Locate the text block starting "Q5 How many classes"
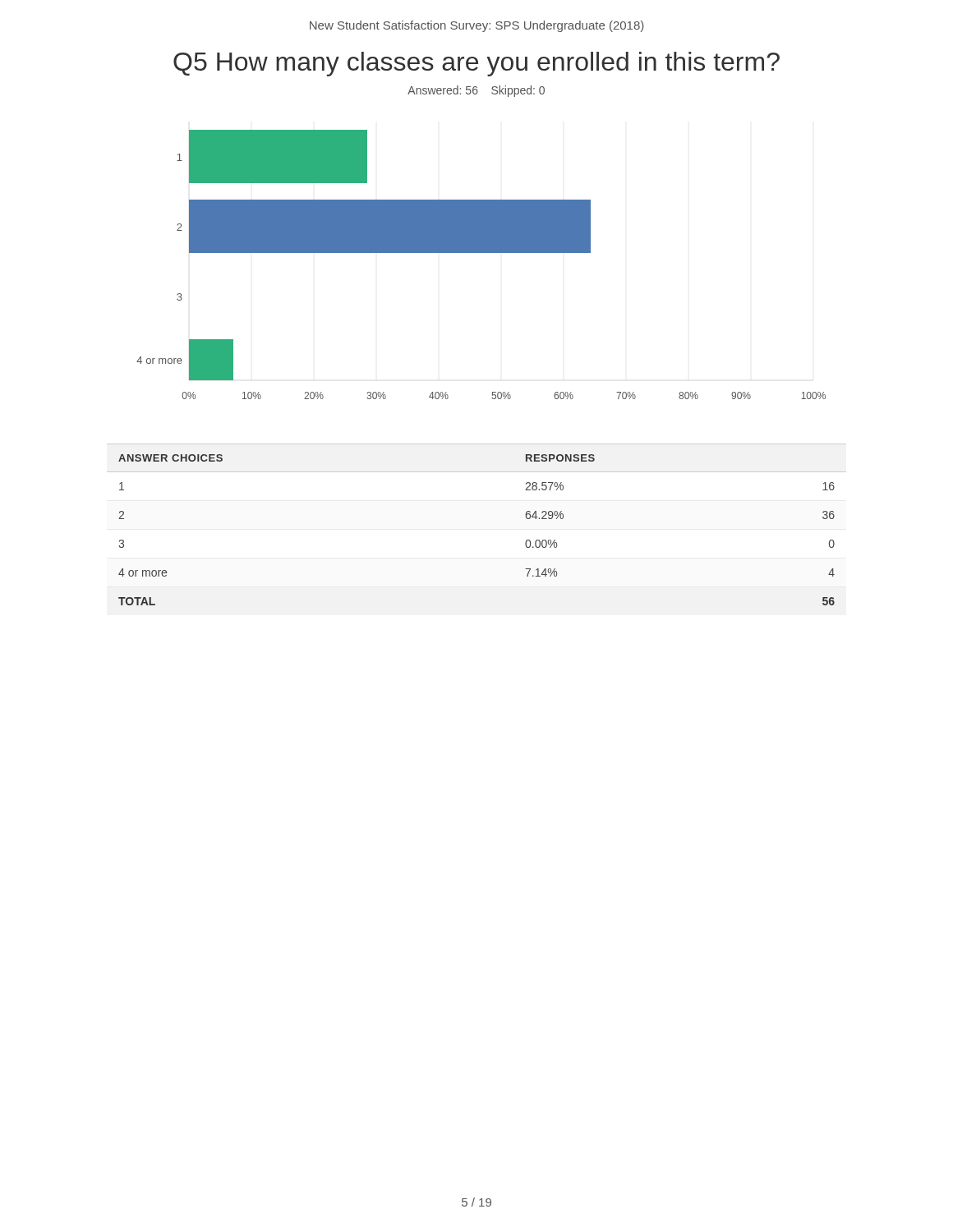 point(476,62)
